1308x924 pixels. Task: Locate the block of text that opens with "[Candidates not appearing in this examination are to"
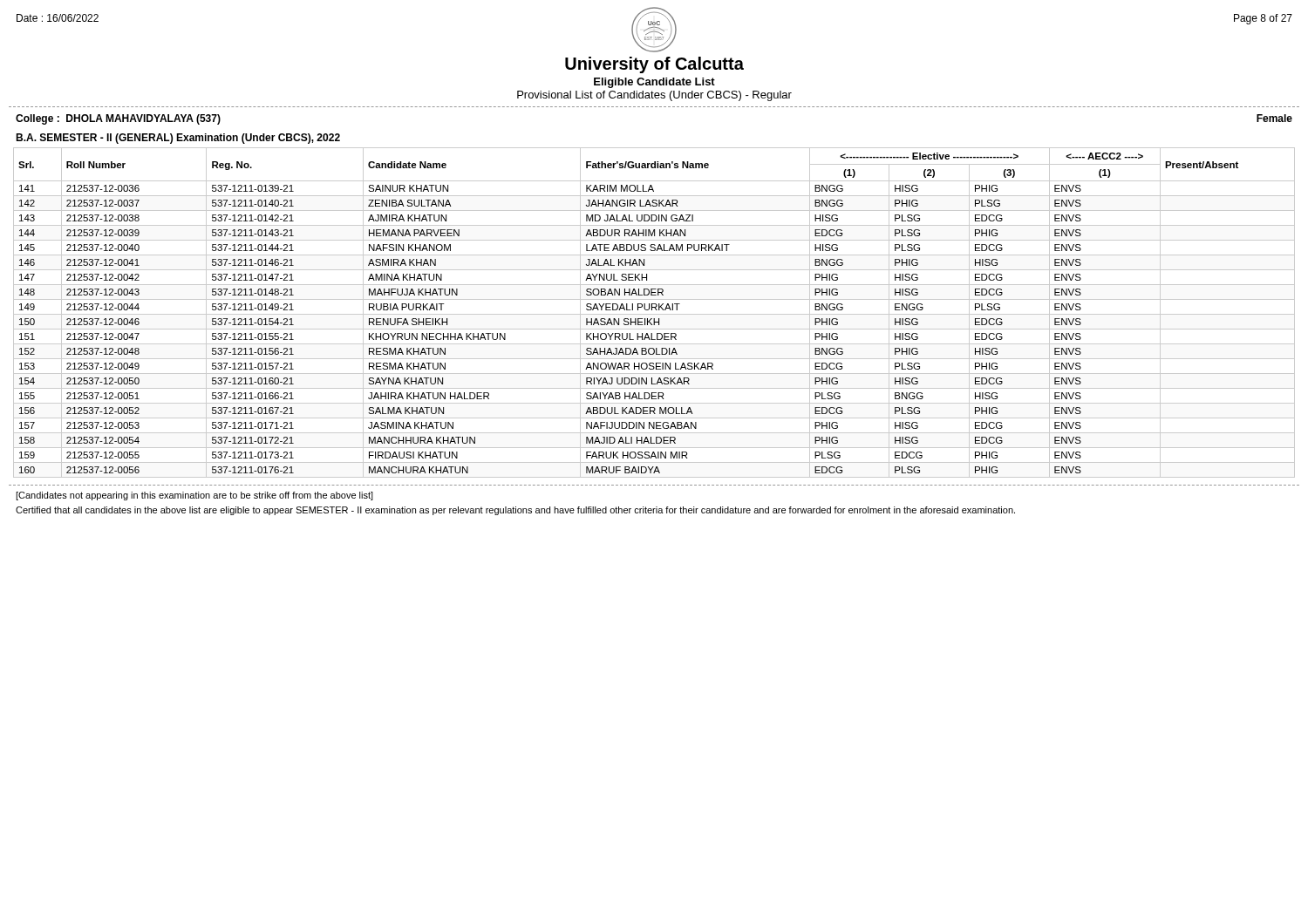pyautogui.click(x=194, y=495)
